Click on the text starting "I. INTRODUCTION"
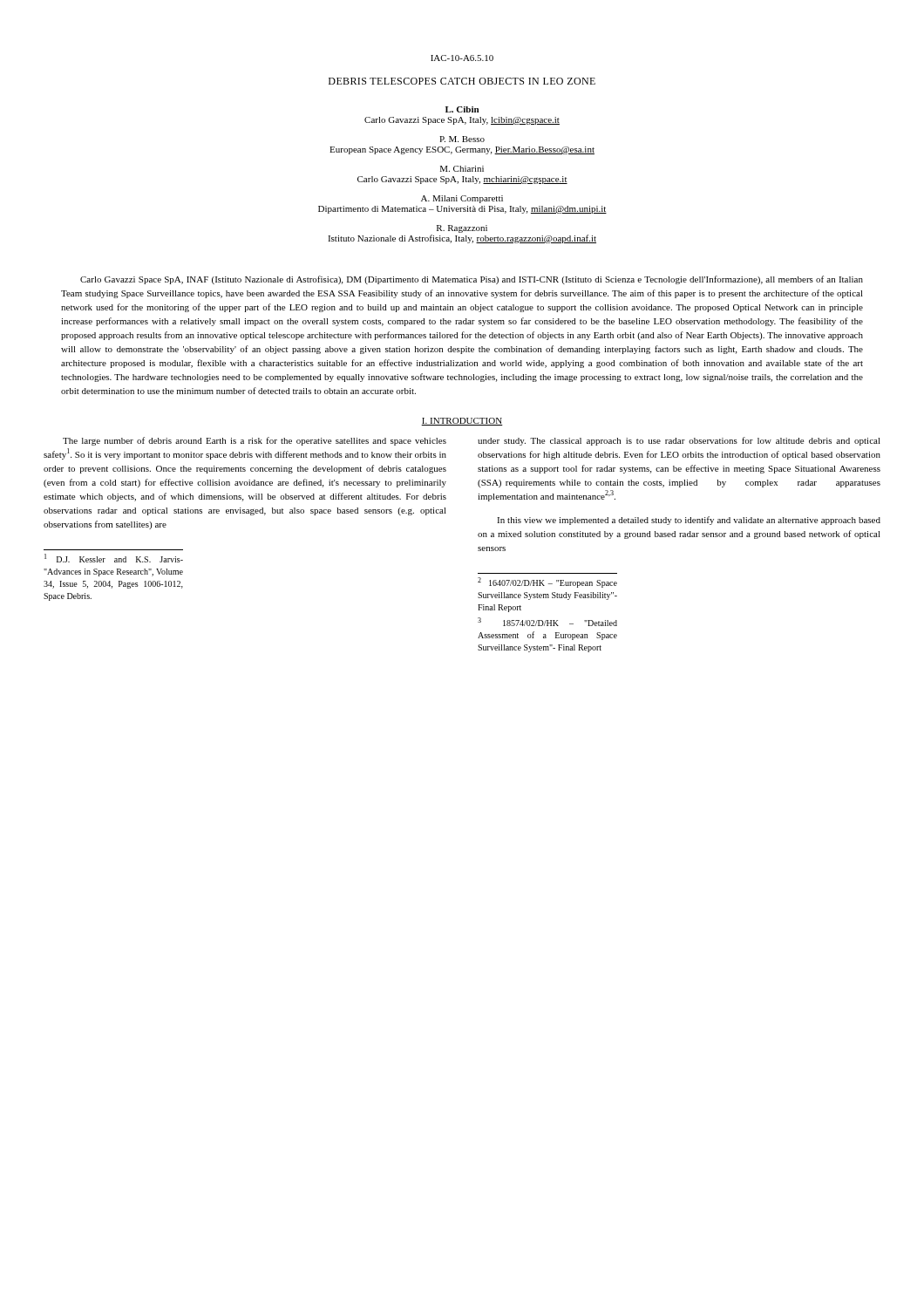 click(x=462, y=421)
